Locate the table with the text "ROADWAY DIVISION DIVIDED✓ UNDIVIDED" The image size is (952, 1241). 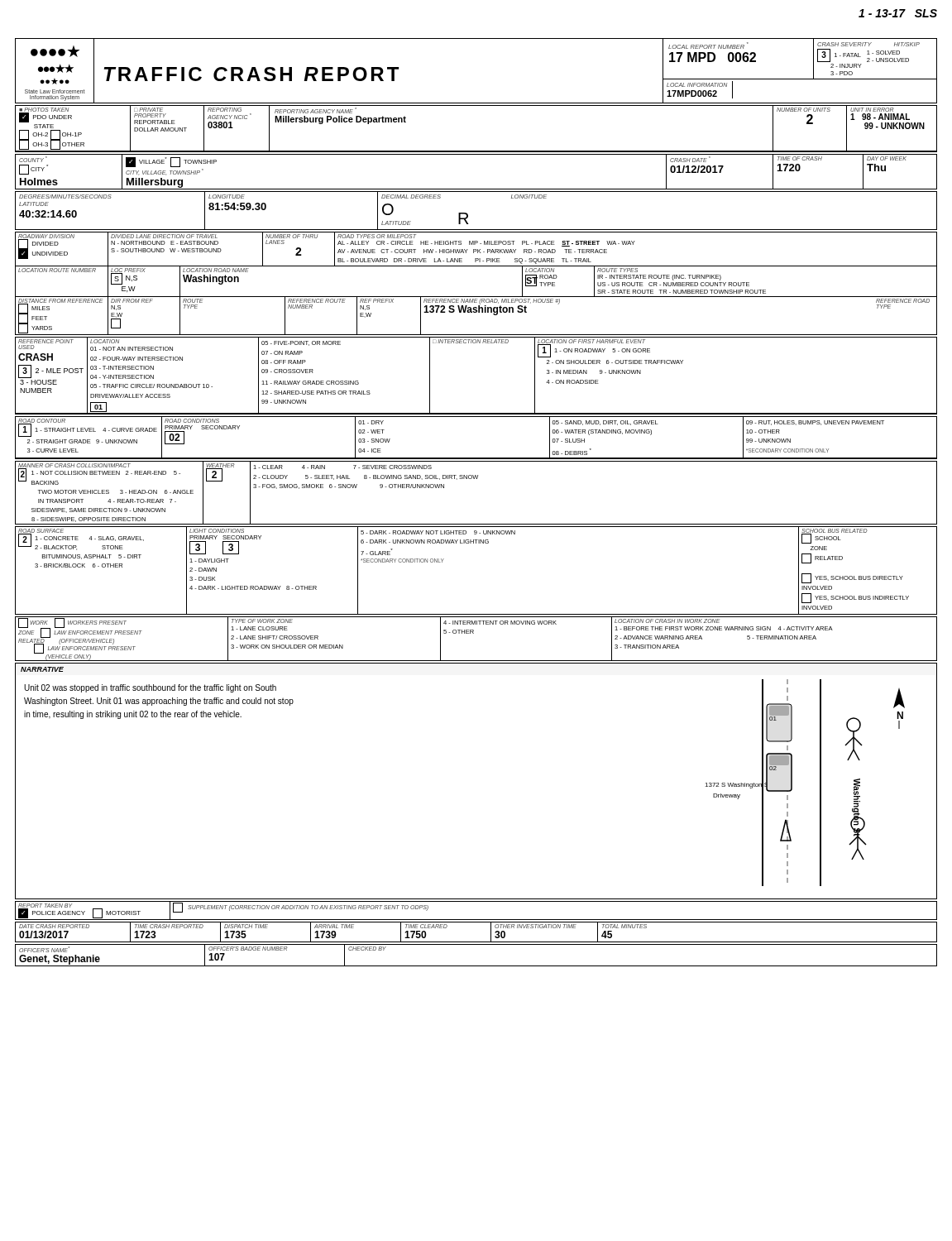point(476,283)
